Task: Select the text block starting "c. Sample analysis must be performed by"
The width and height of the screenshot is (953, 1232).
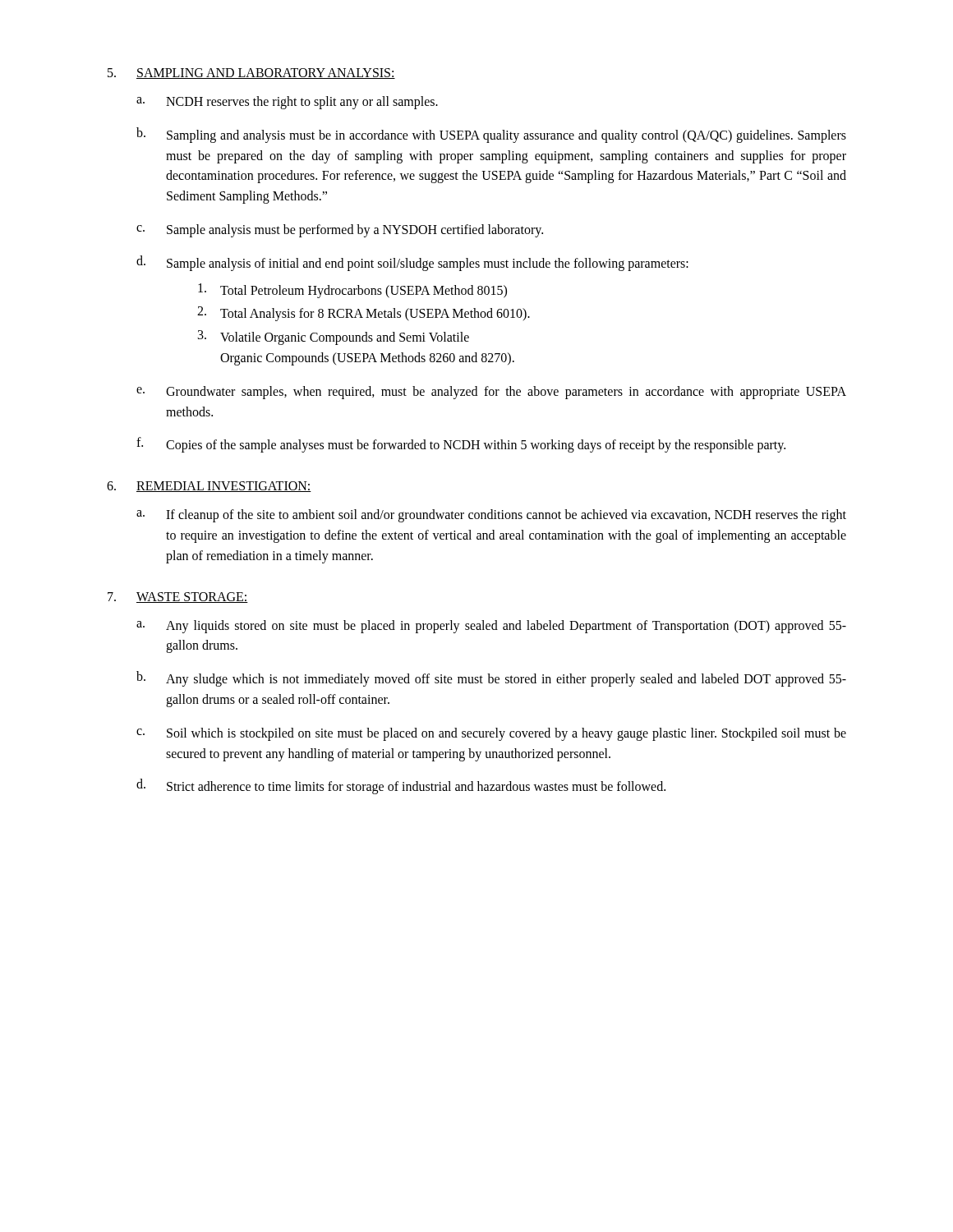Action: click(491, 230)
